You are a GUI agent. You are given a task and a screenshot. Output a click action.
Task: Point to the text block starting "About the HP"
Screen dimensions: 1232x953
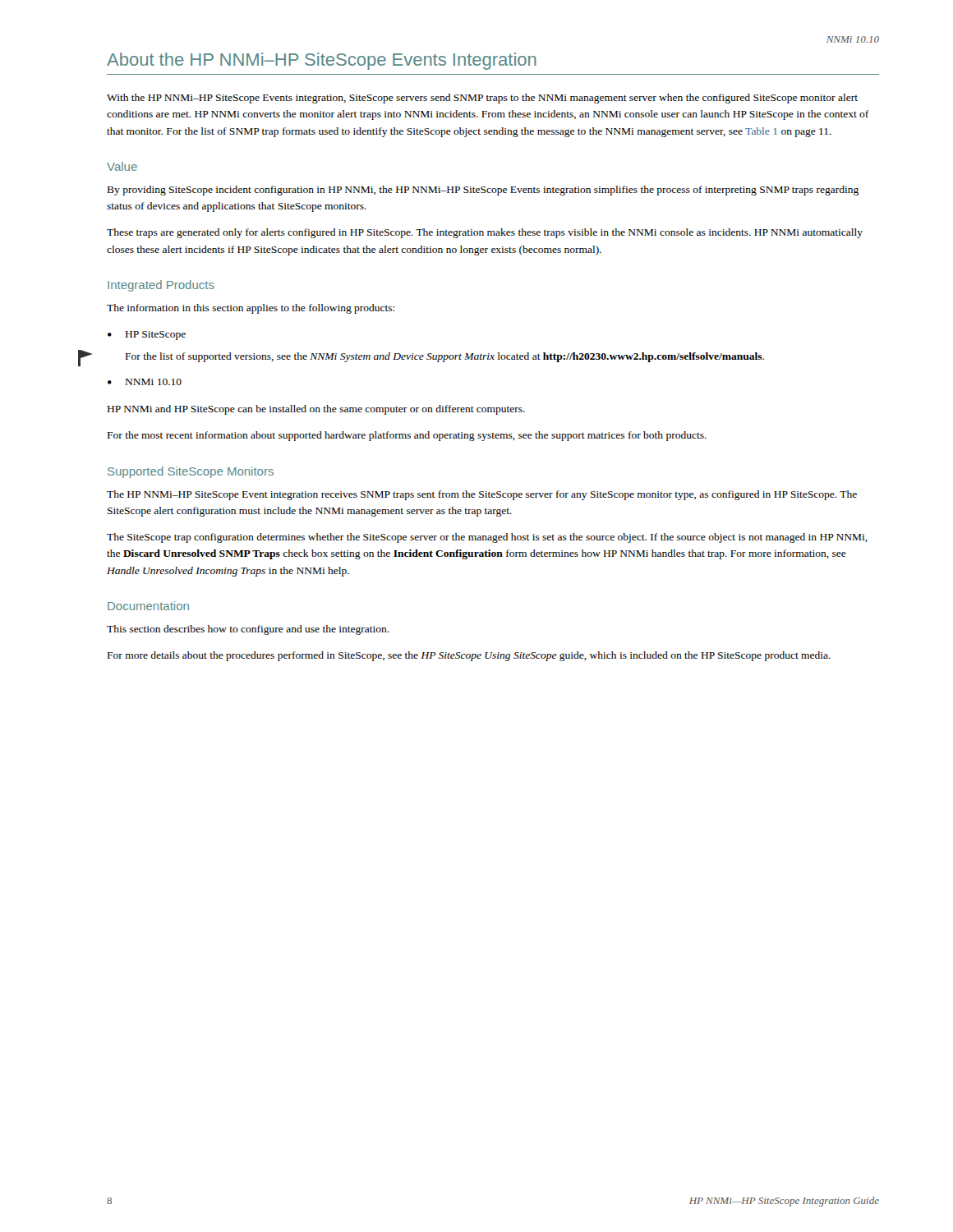pos(493,62)
